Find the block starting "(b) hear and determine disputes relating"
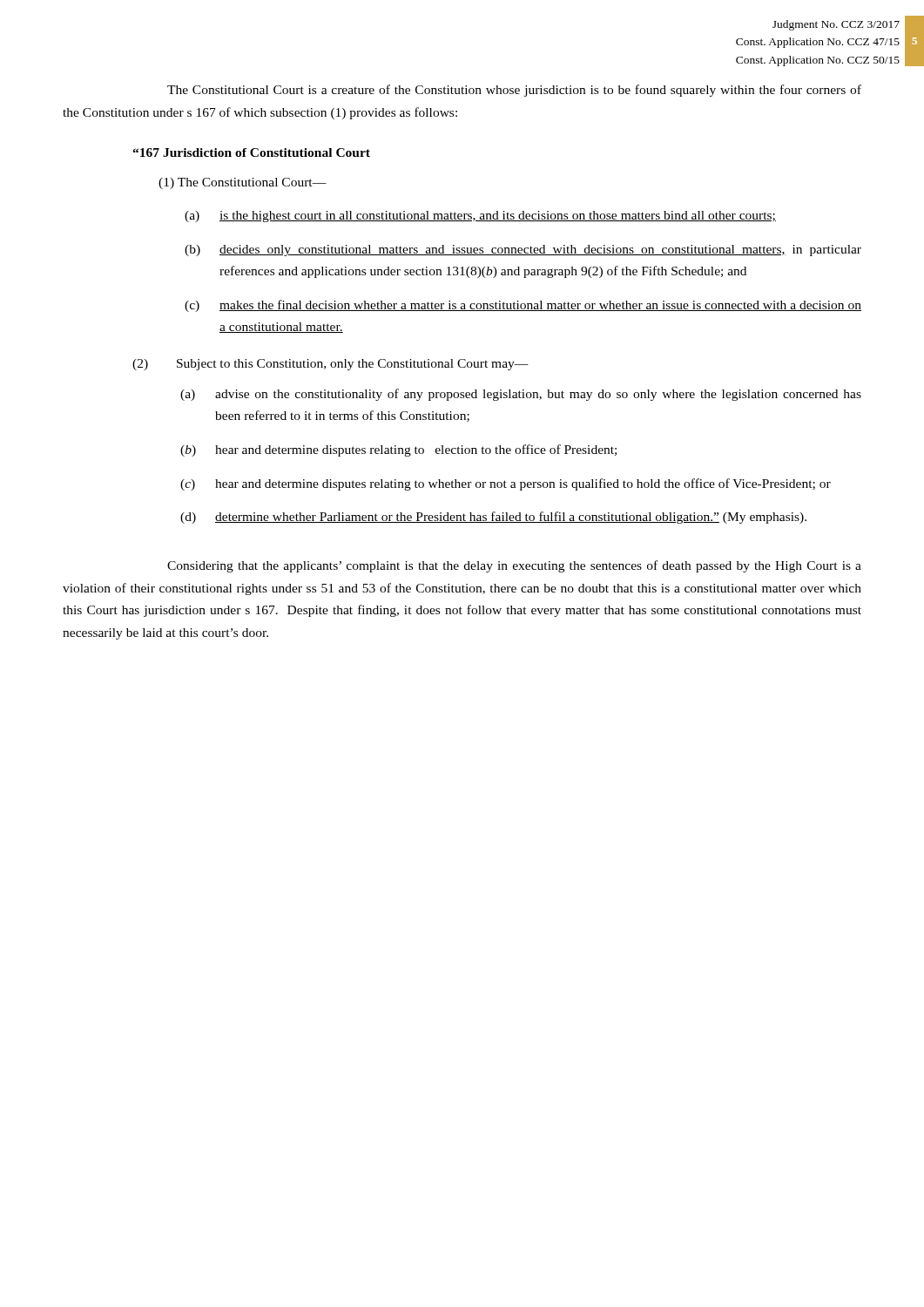The height and width of the screenshot is (1307, 924). point(521,450)
